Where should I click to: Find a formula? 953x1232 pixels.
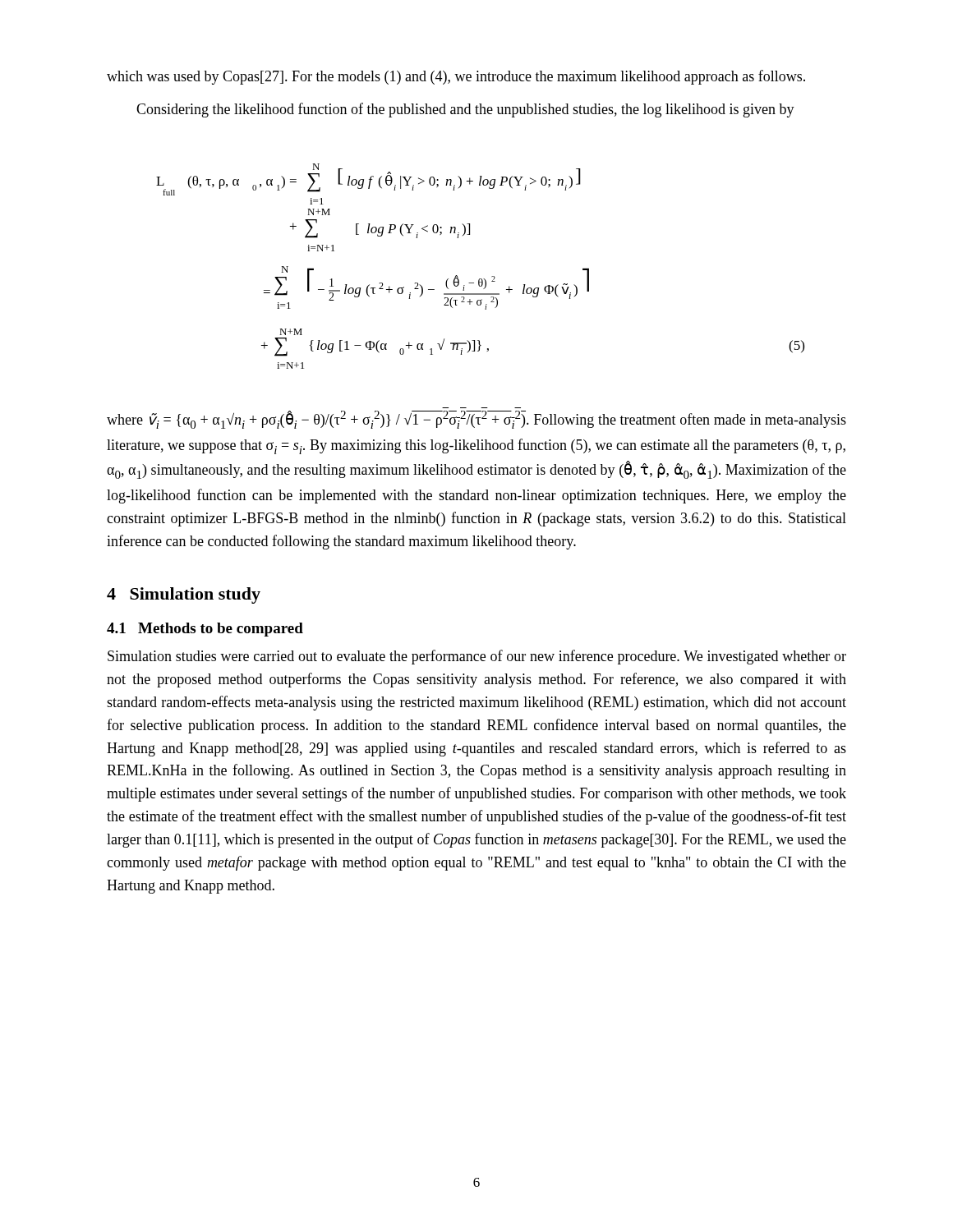point(476,263)
